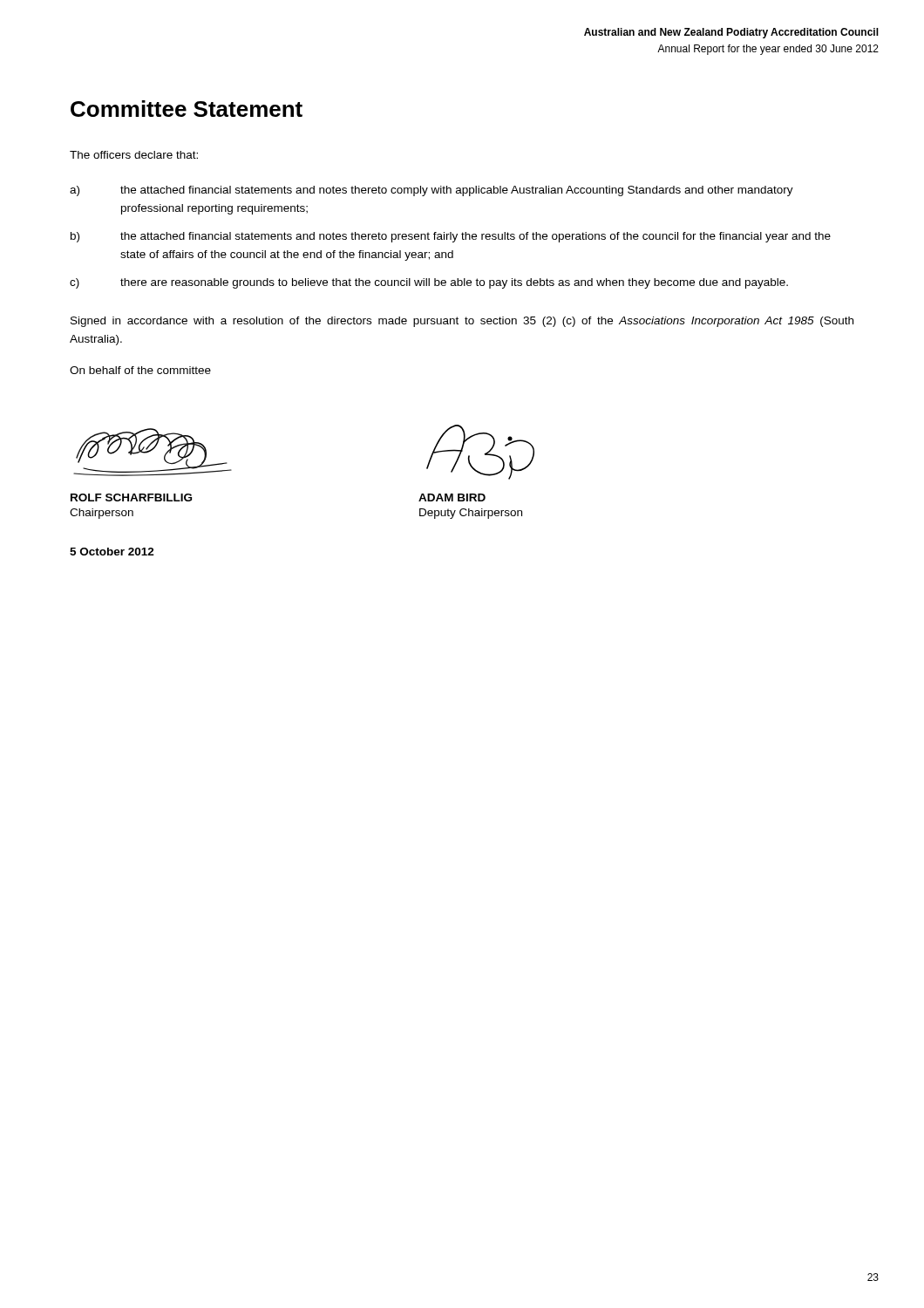Find the title that reads "Committee Statement"

pos(186,109)
